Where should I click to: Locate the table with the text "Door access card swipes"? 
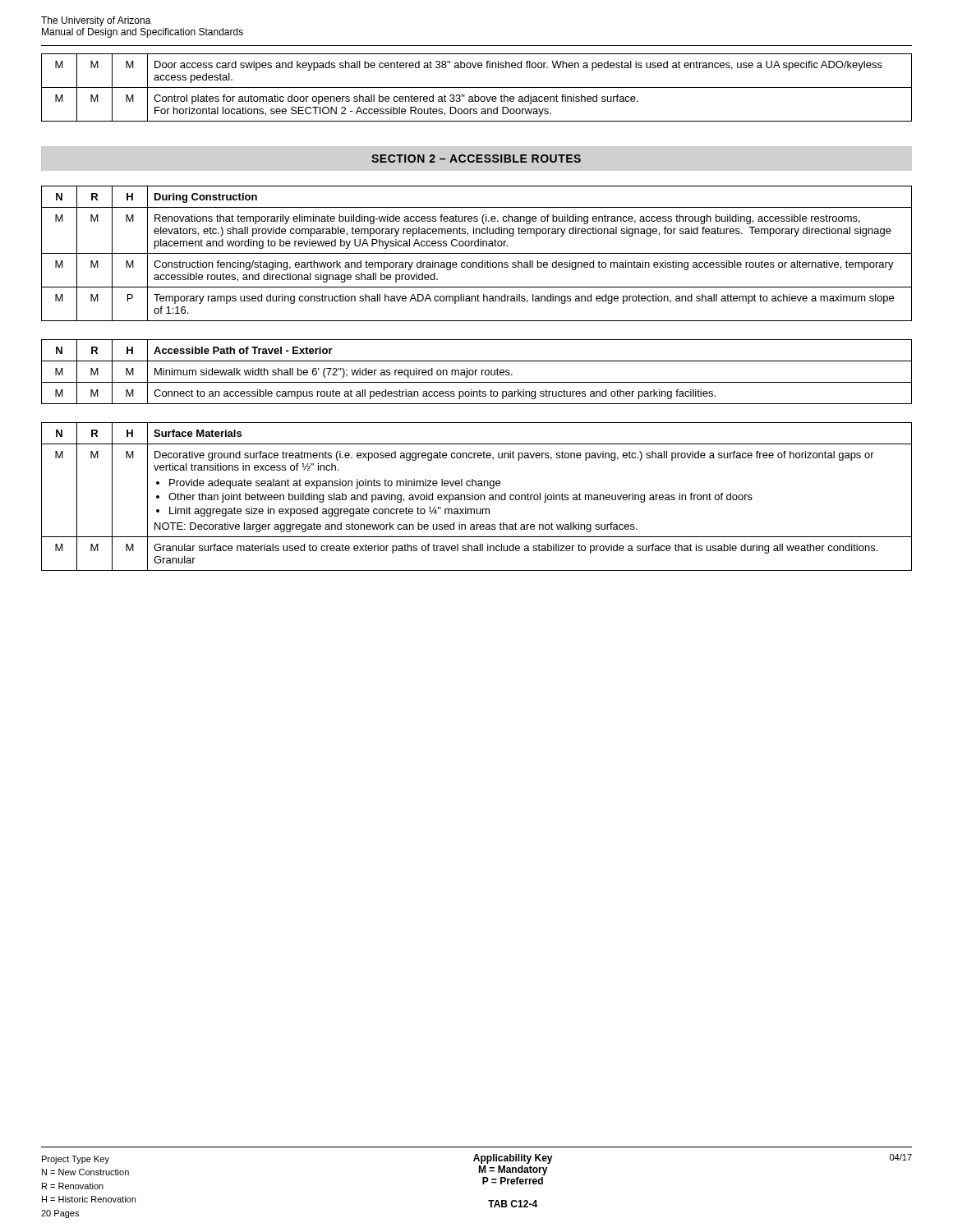476,87
